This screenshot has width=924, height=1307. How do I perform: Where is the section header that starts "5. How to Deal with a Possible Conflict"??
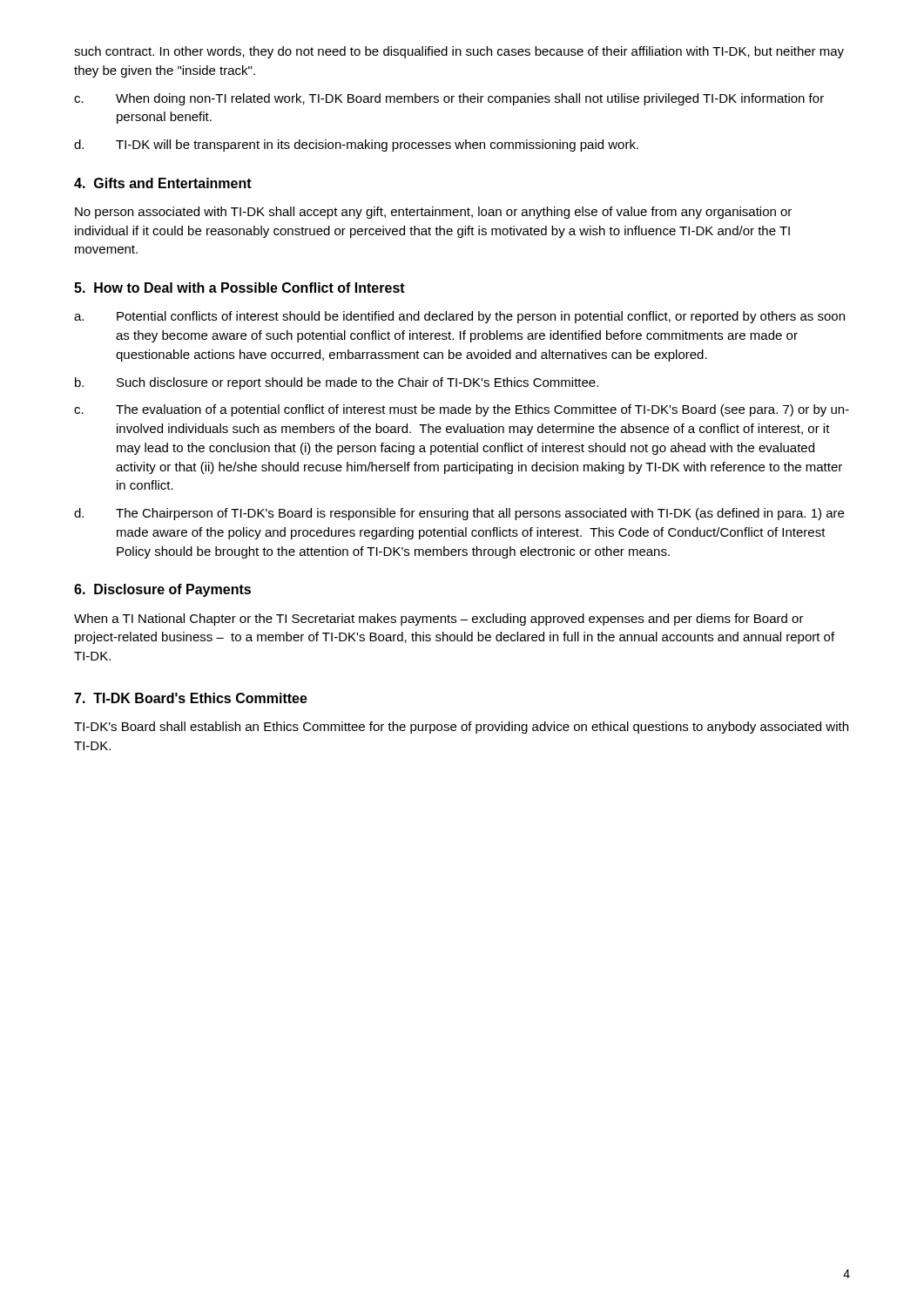[x=239, y=288]
